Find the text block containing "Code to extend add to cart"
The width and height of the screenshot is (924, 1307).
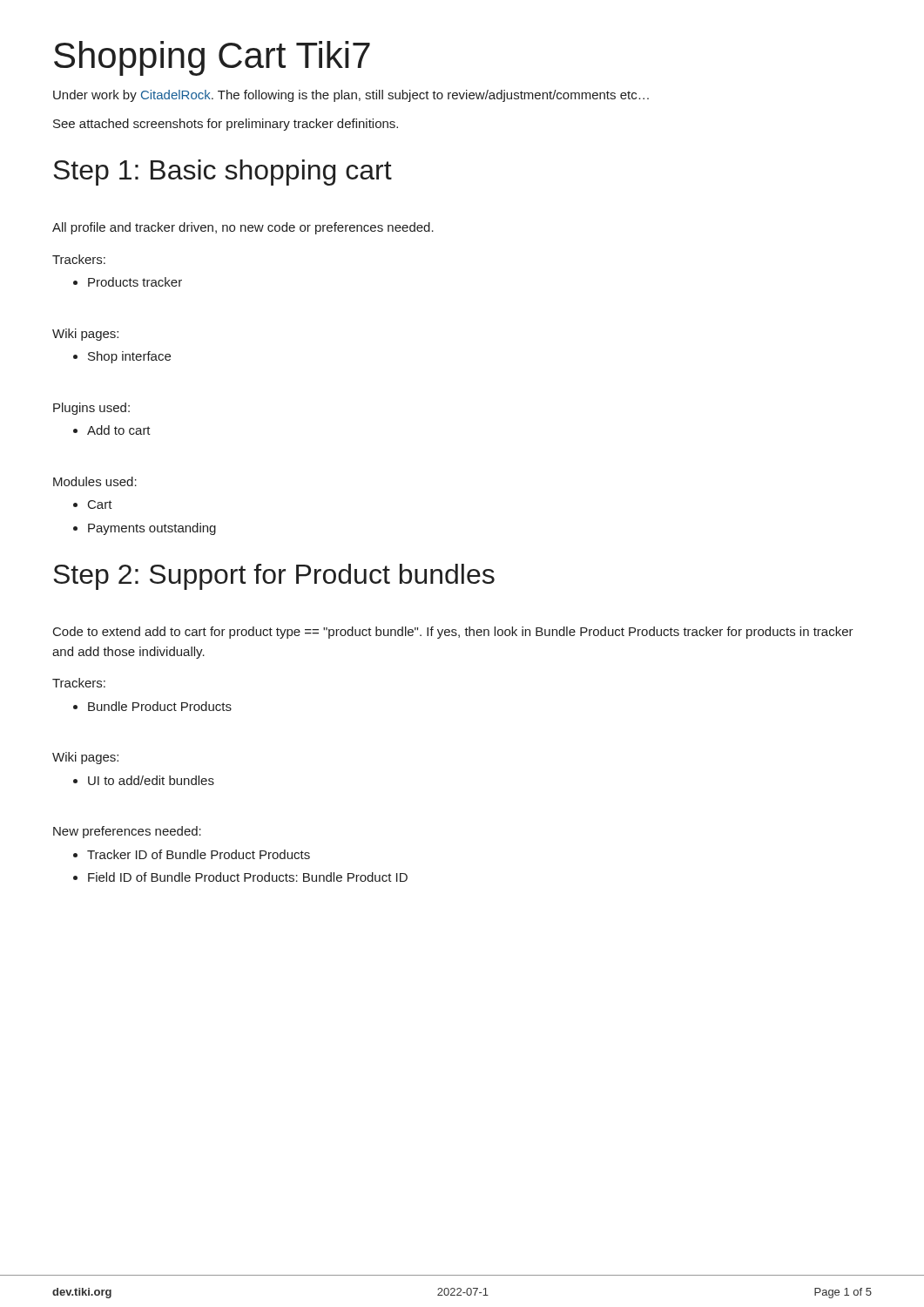pos(462,642)
